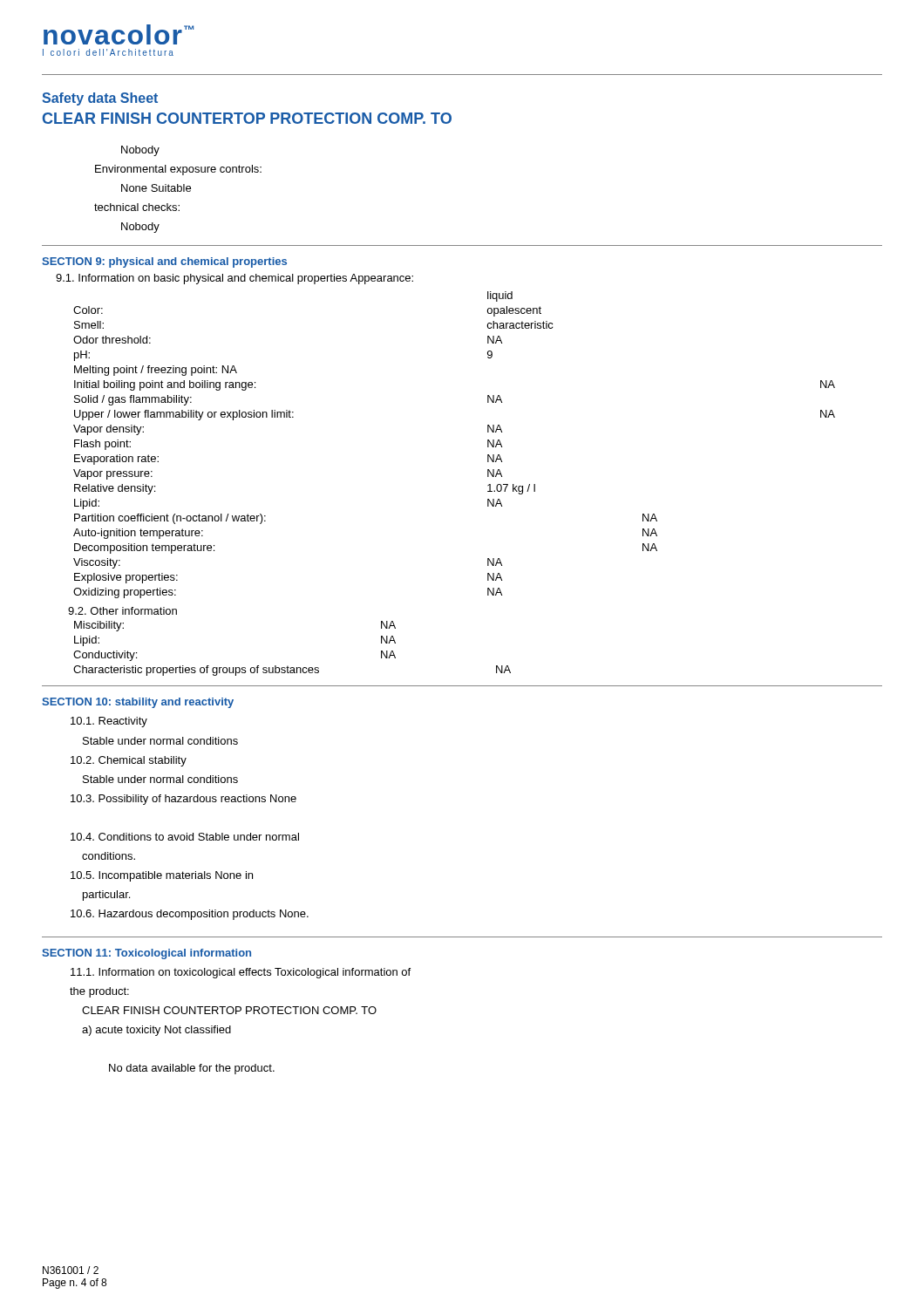Find the text block with the text "1. Reactivity Stable under normal conditions 10.2. Chemical"
The height and width of the screenshot is (1308, 924).
[x=109, y=722]
